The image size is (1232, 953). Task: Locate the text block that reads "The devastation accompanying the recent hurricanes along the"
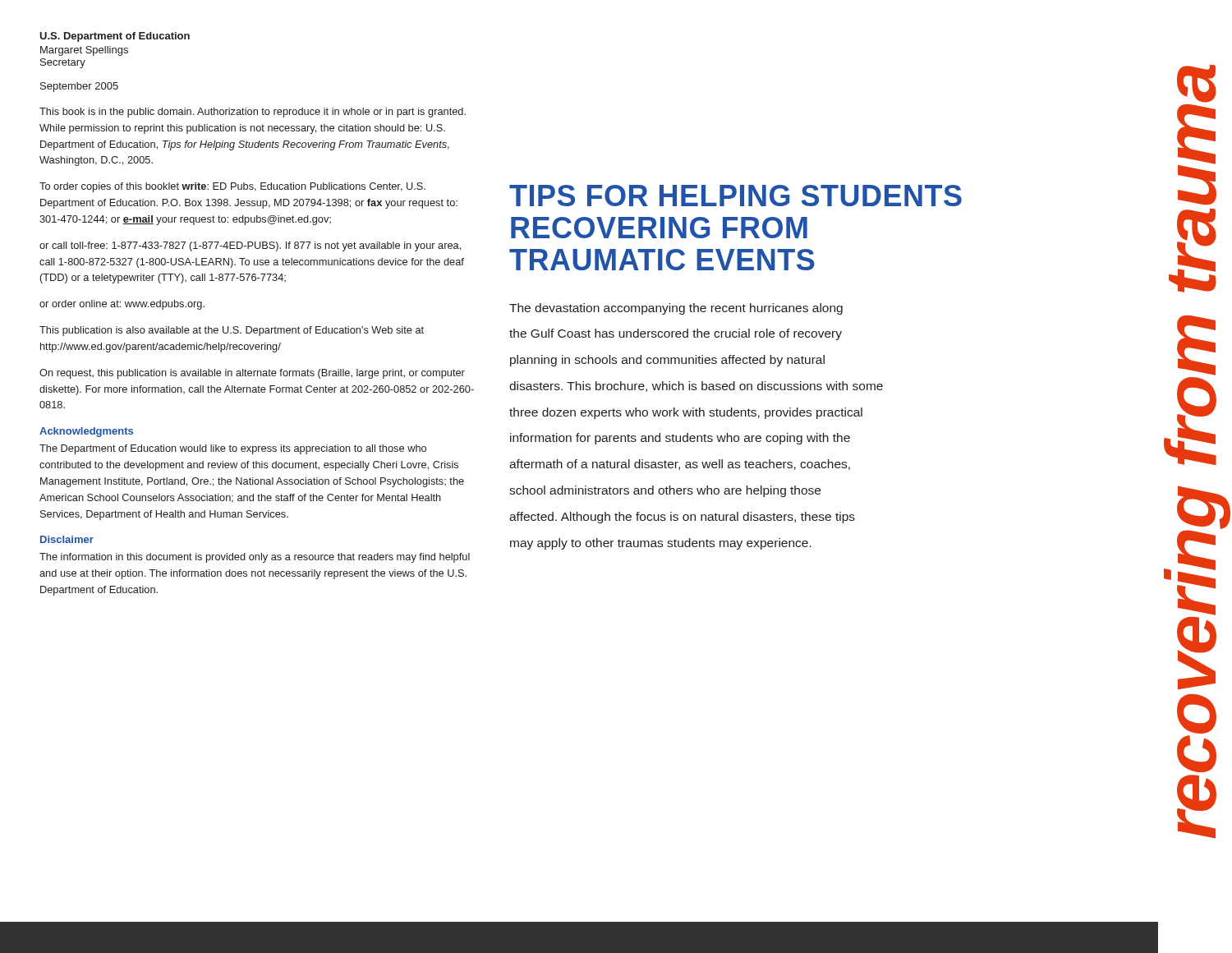click(x=696, y=425)
